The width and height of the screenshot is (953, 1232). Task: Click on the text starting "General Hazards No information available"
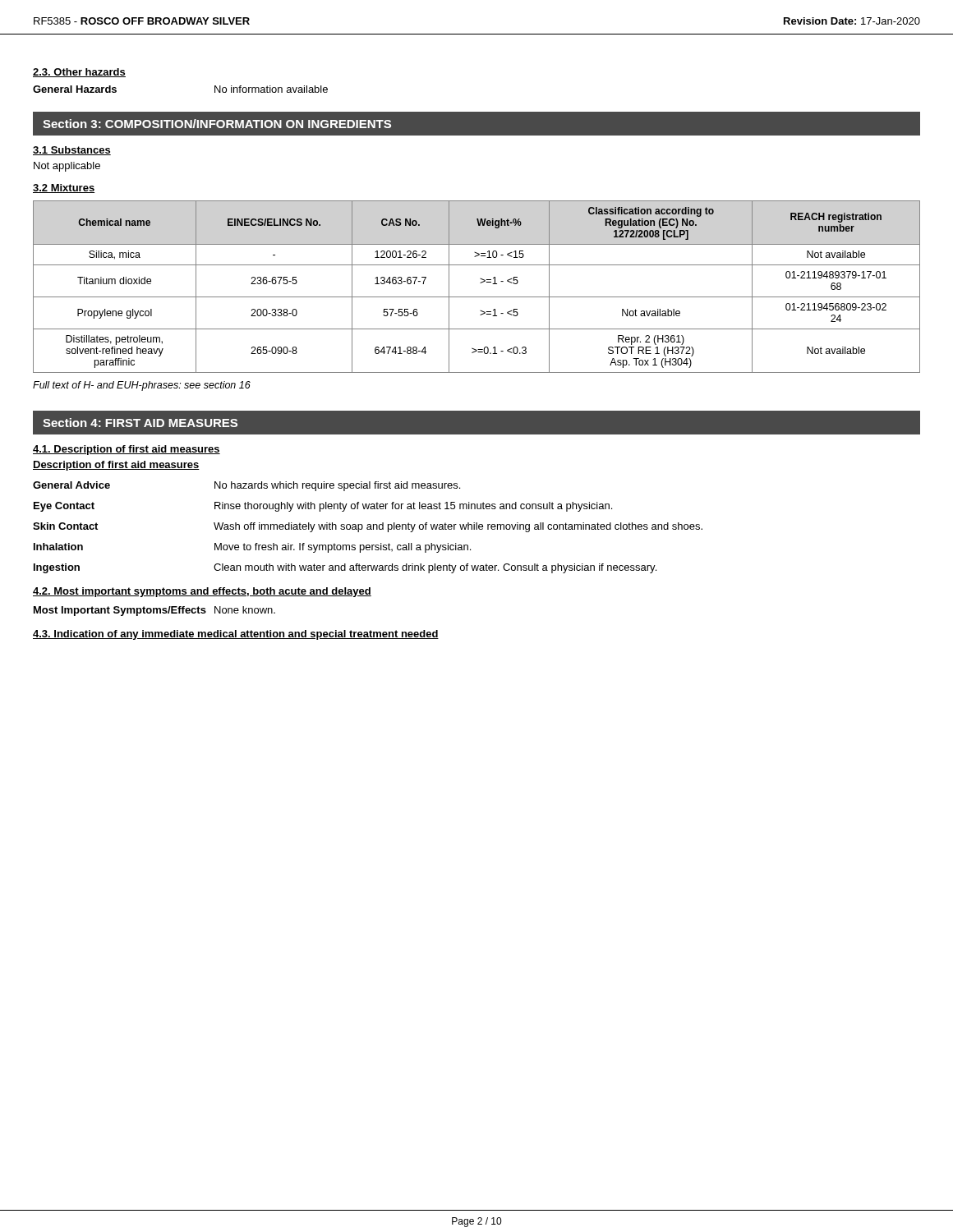point(79,89)
